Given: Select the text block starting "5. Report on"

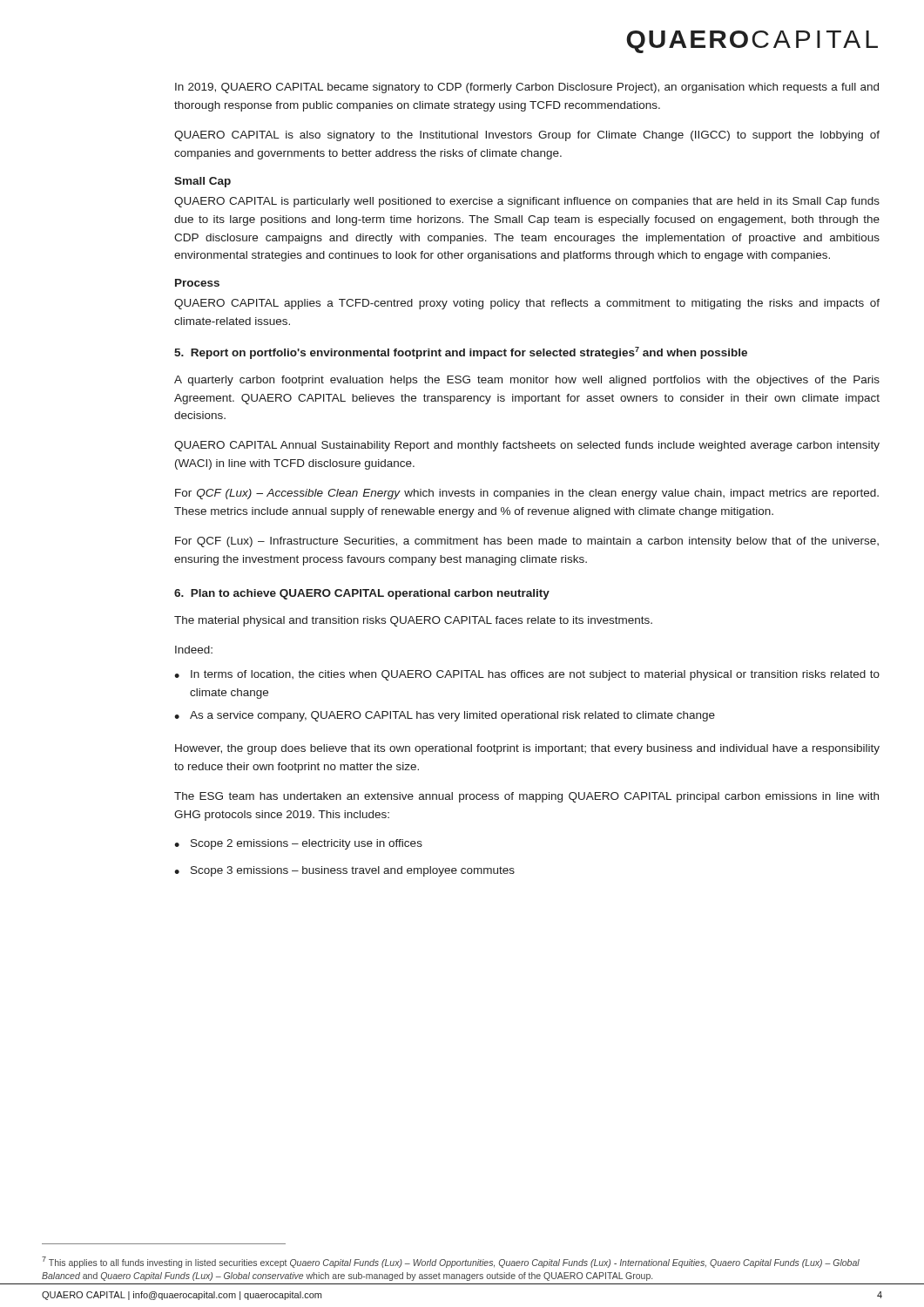Looking at the screenshot, I should tap(461, 352).
